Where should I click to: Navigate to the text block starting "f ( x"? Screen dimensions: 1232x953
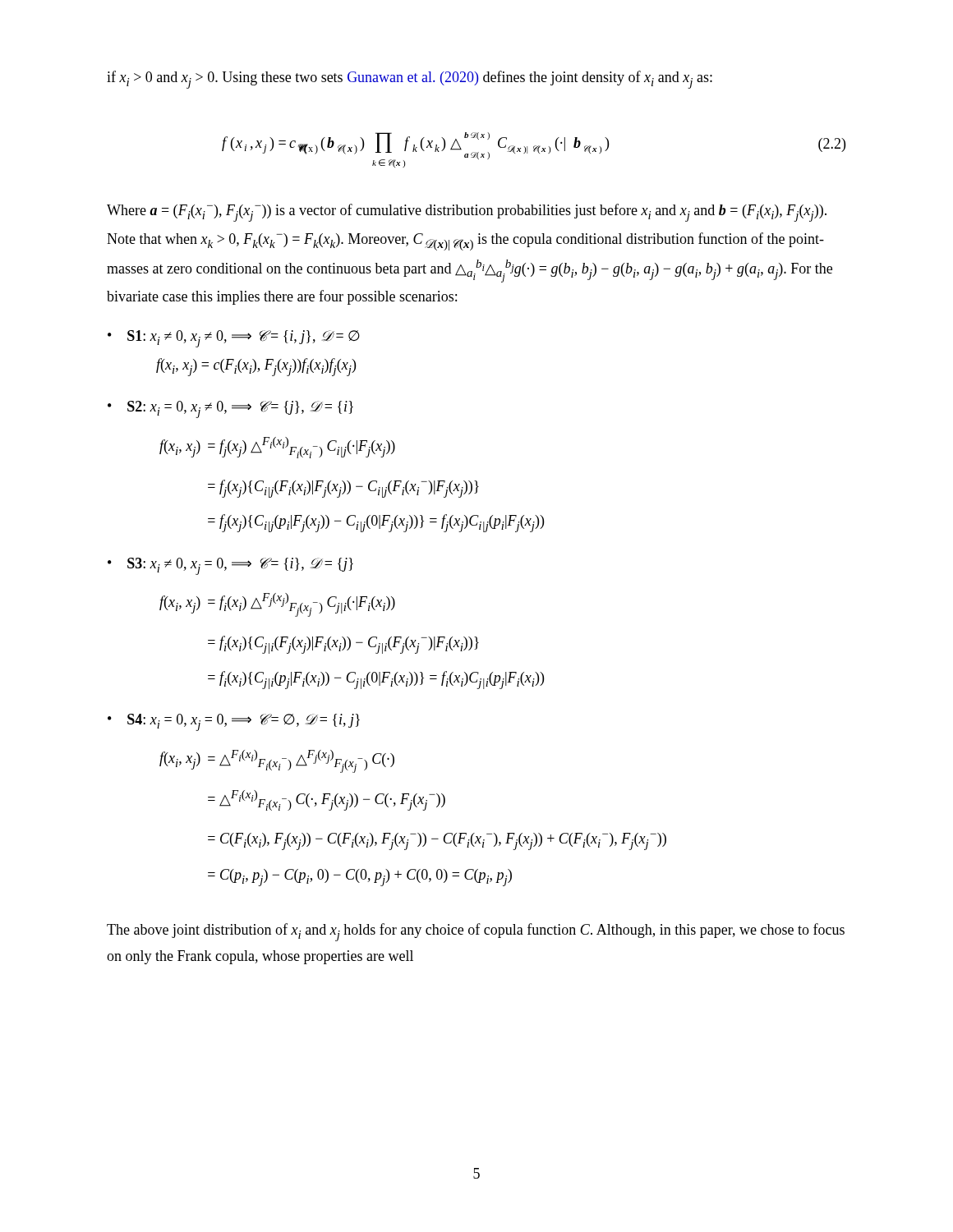point(476,143)
